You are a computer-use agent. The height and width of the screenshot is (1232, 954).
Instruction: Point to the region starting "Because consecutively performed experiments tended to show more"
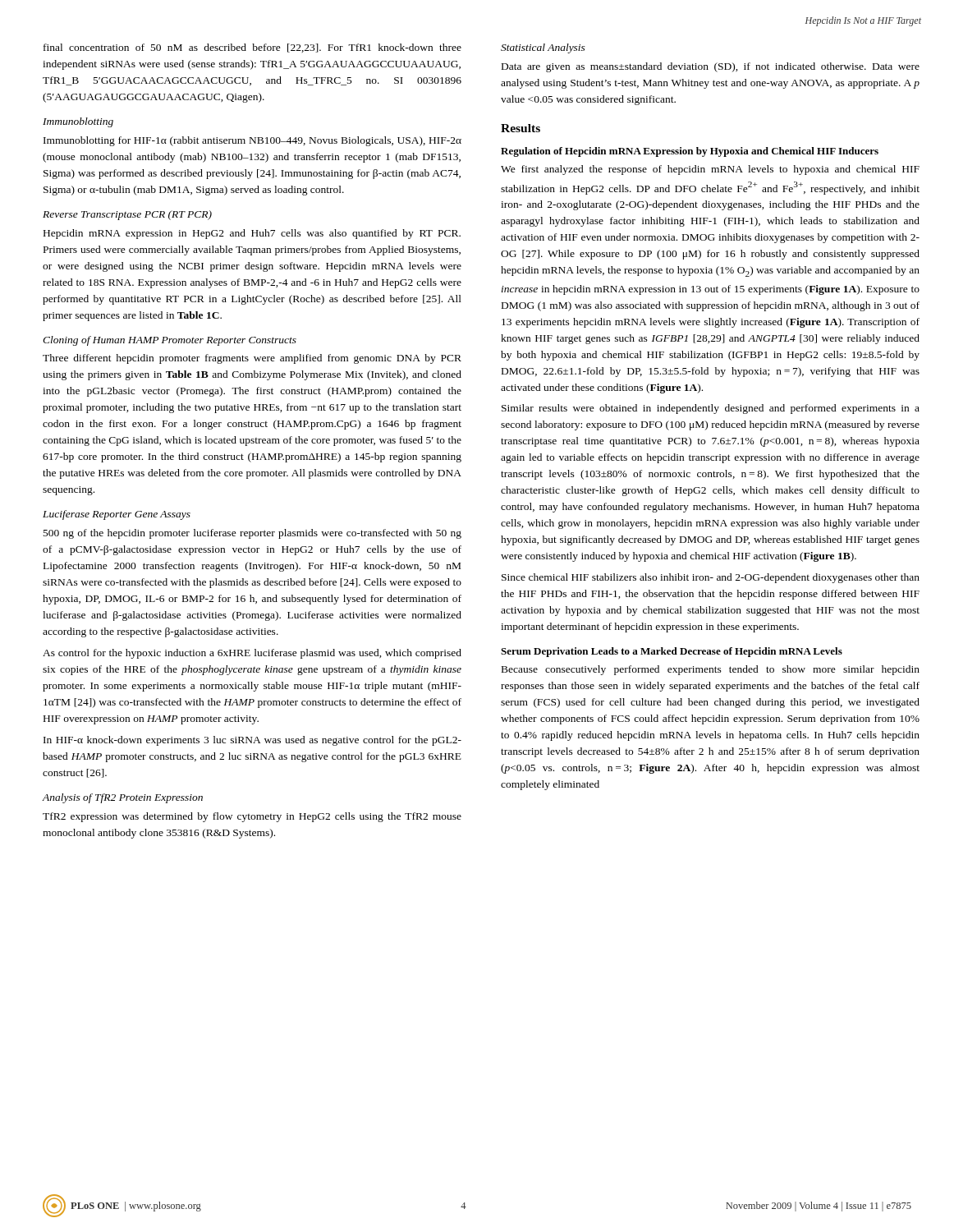pyautogui.click(x=710, y=727)
